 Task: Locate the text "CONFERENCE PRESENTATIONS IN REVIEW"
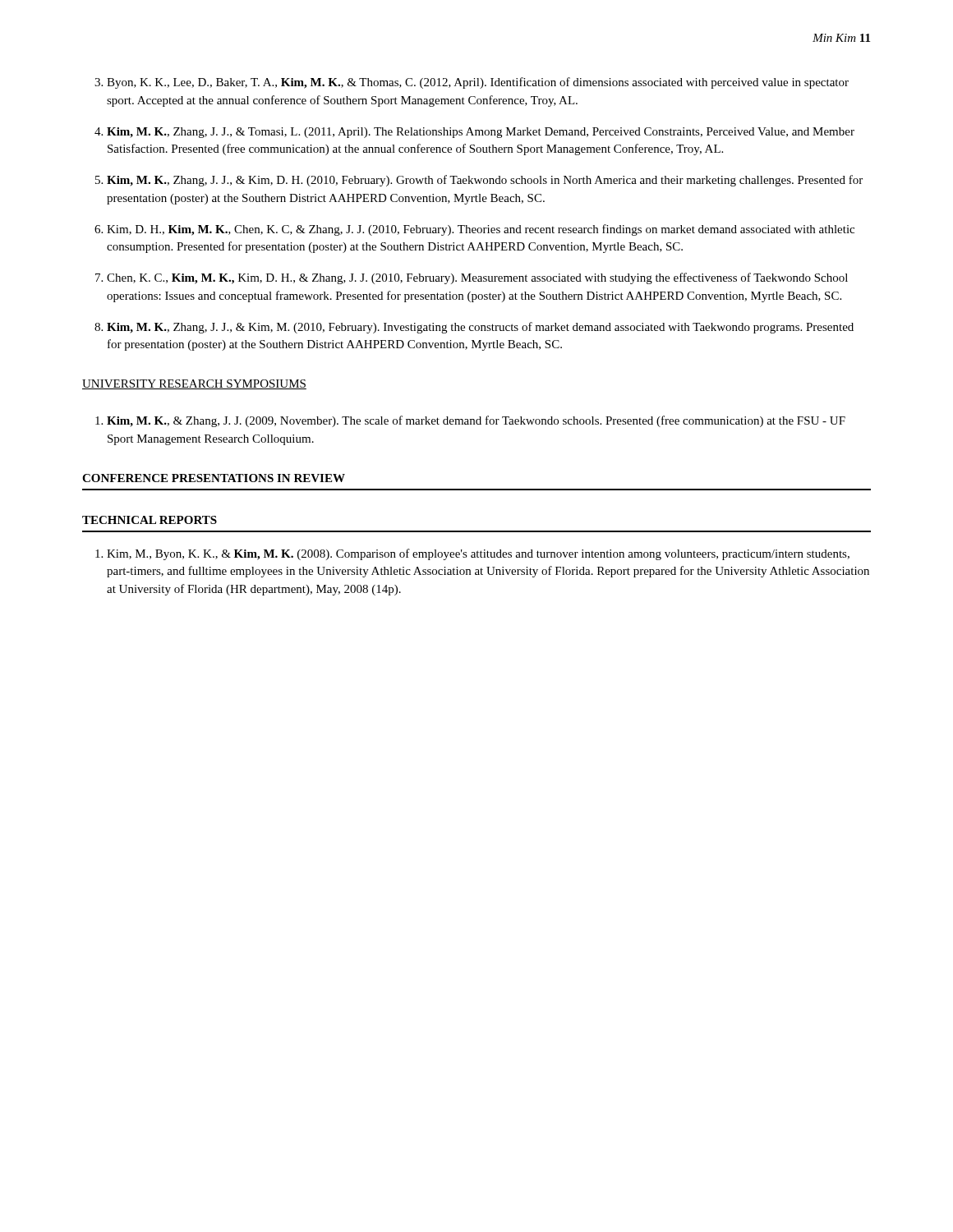tap(214, 478)
